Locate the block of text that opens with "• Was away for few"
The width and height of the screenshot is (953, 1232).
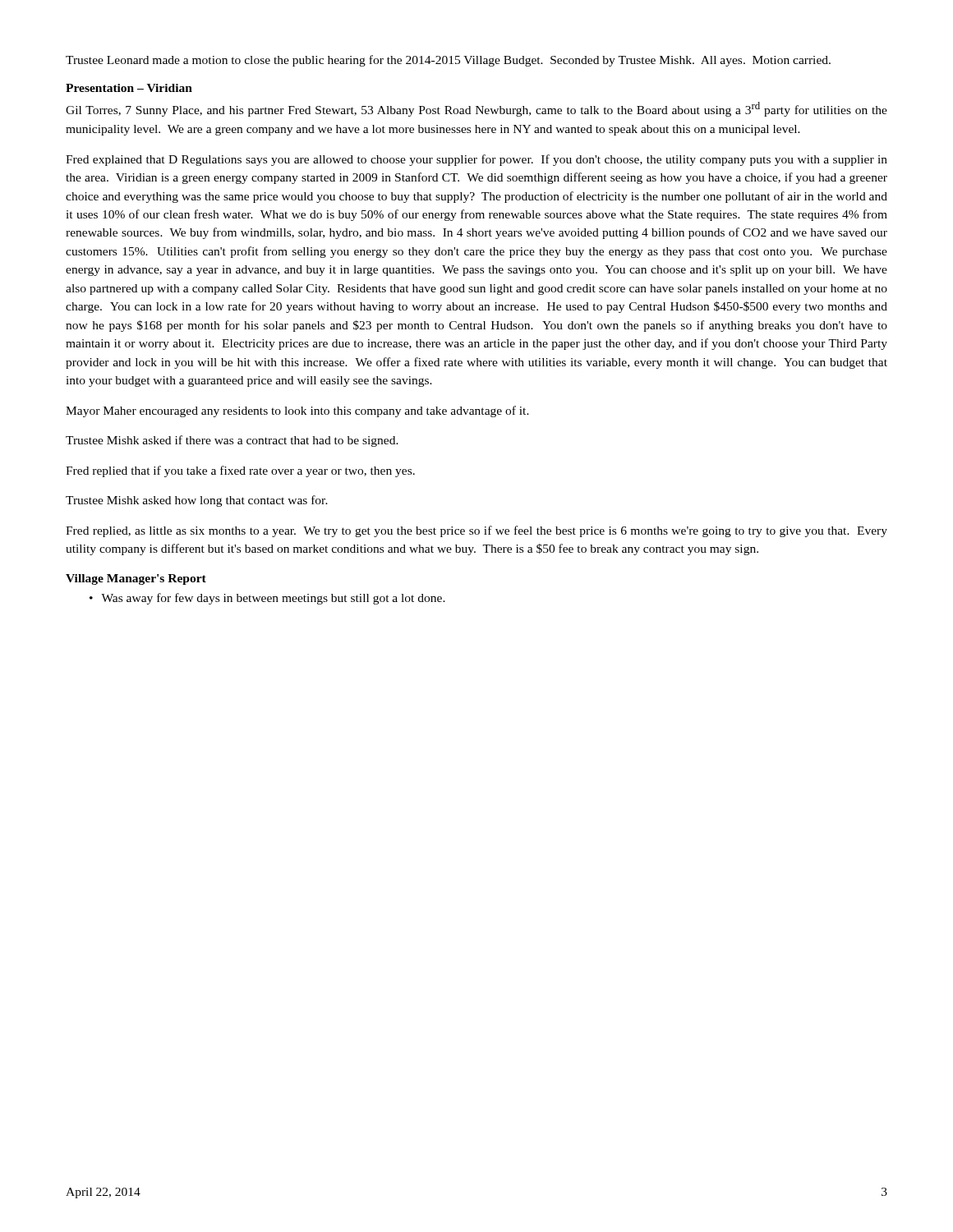[x=267, y=599]
